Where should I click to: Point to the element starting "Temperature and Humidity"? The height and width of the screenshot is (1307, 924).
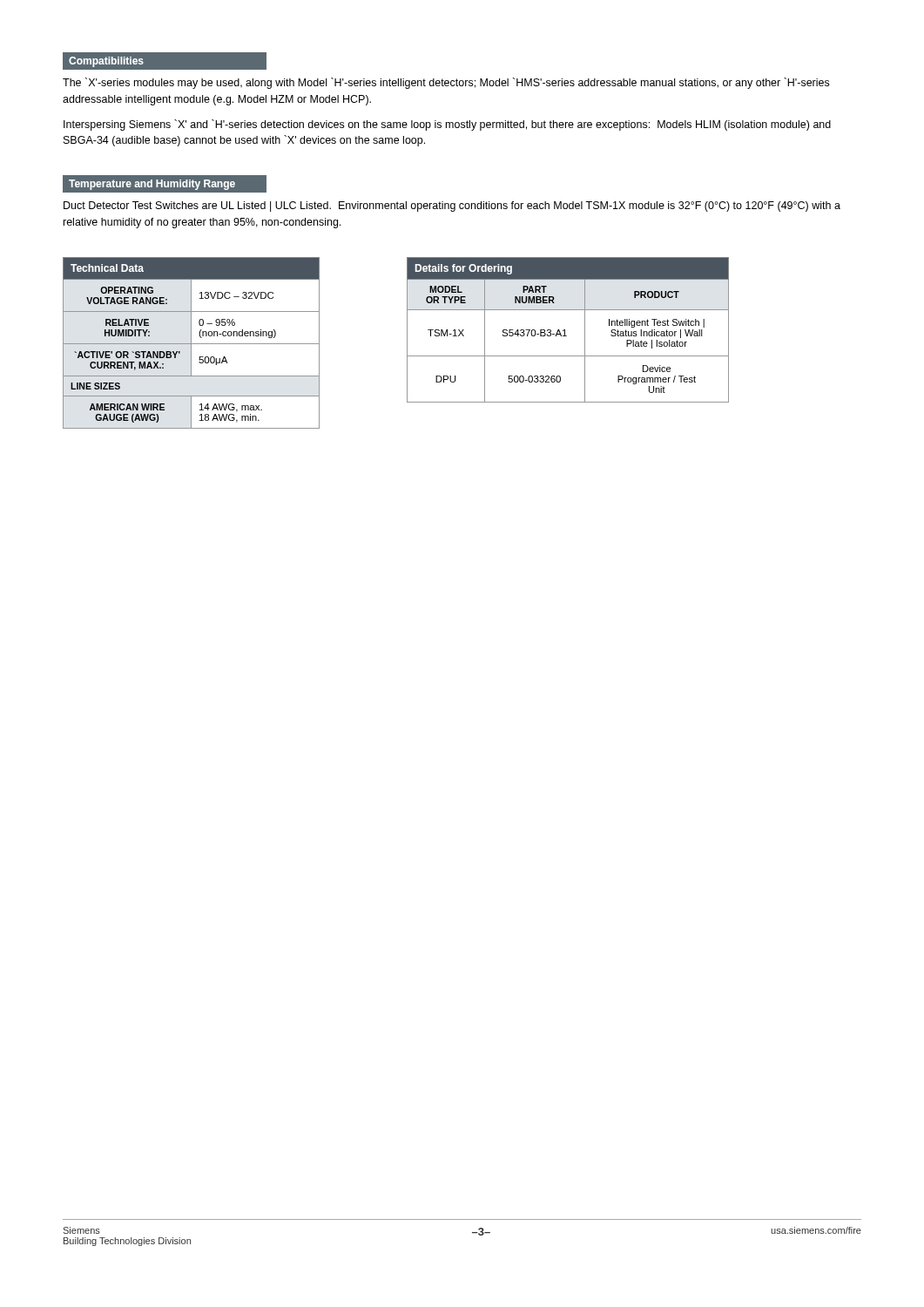point(165,184)
